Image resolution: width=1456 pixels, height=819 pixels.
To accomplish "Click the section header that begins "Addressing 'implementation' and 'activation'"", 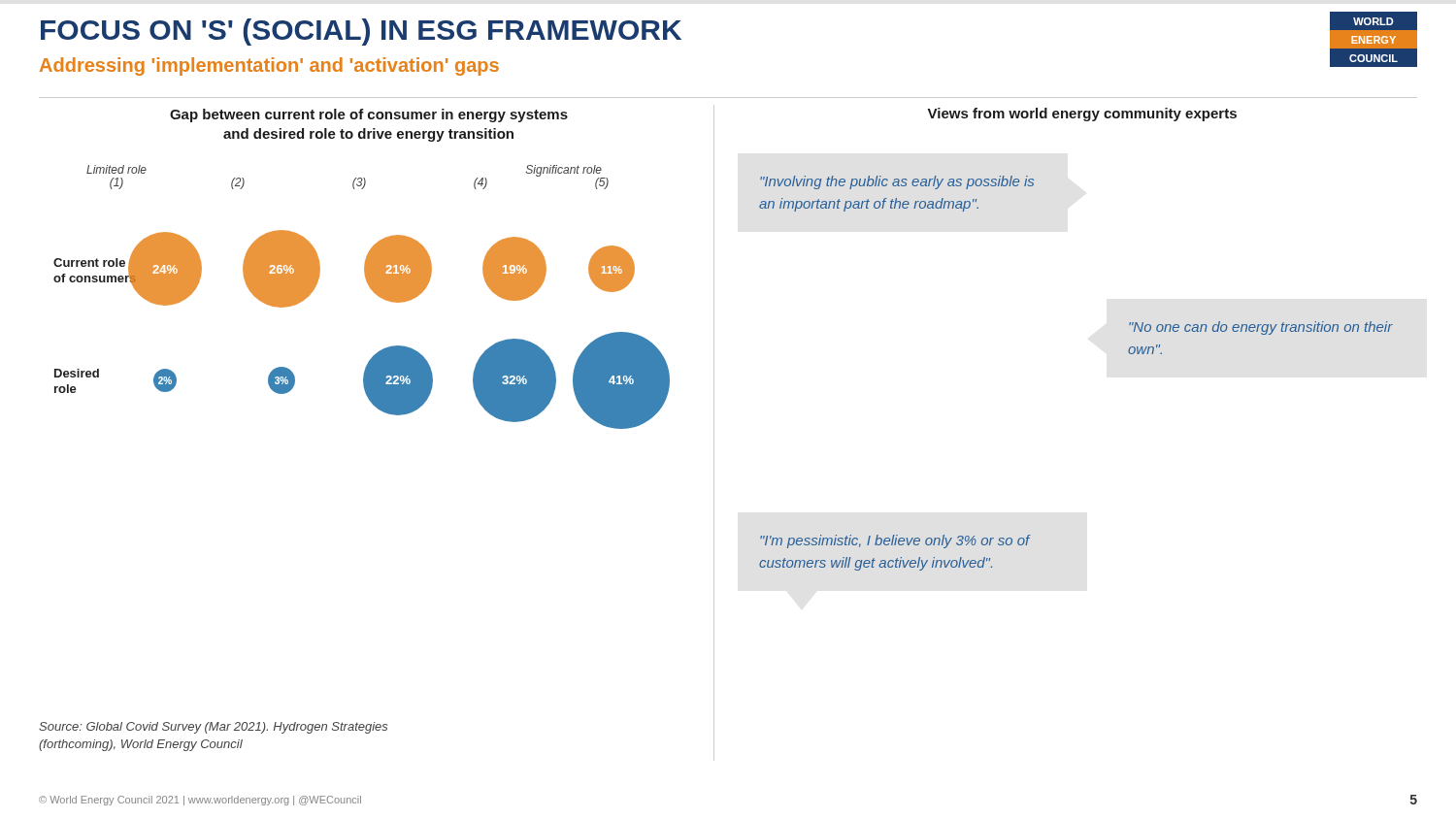I will (269, 65).
